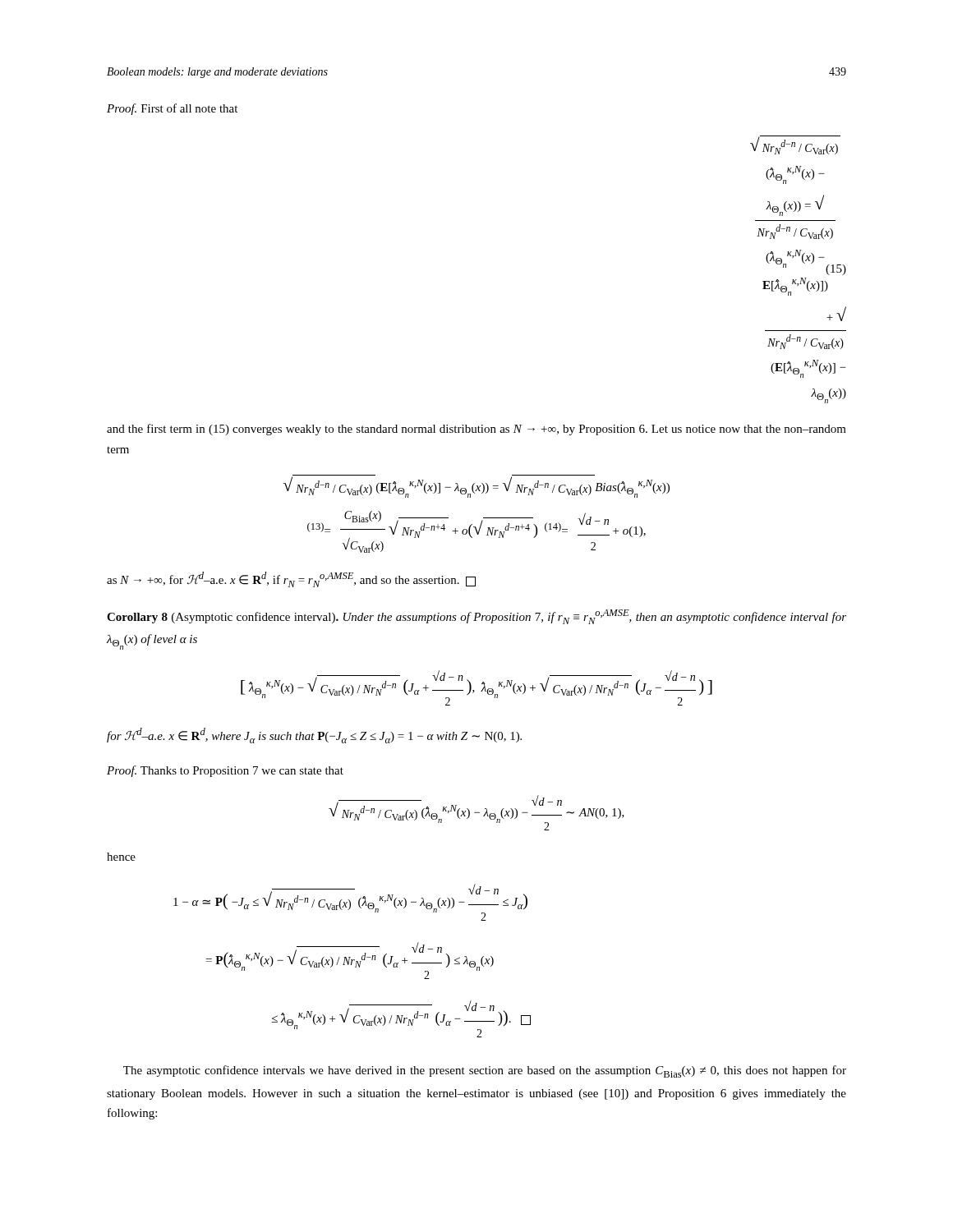Point to the formula beginning "[ λ̂Θnκ,N(x) − √CVar(x)"
Image resolution: width=953 pixels, height=1232 pixels.
pos(476,689)
